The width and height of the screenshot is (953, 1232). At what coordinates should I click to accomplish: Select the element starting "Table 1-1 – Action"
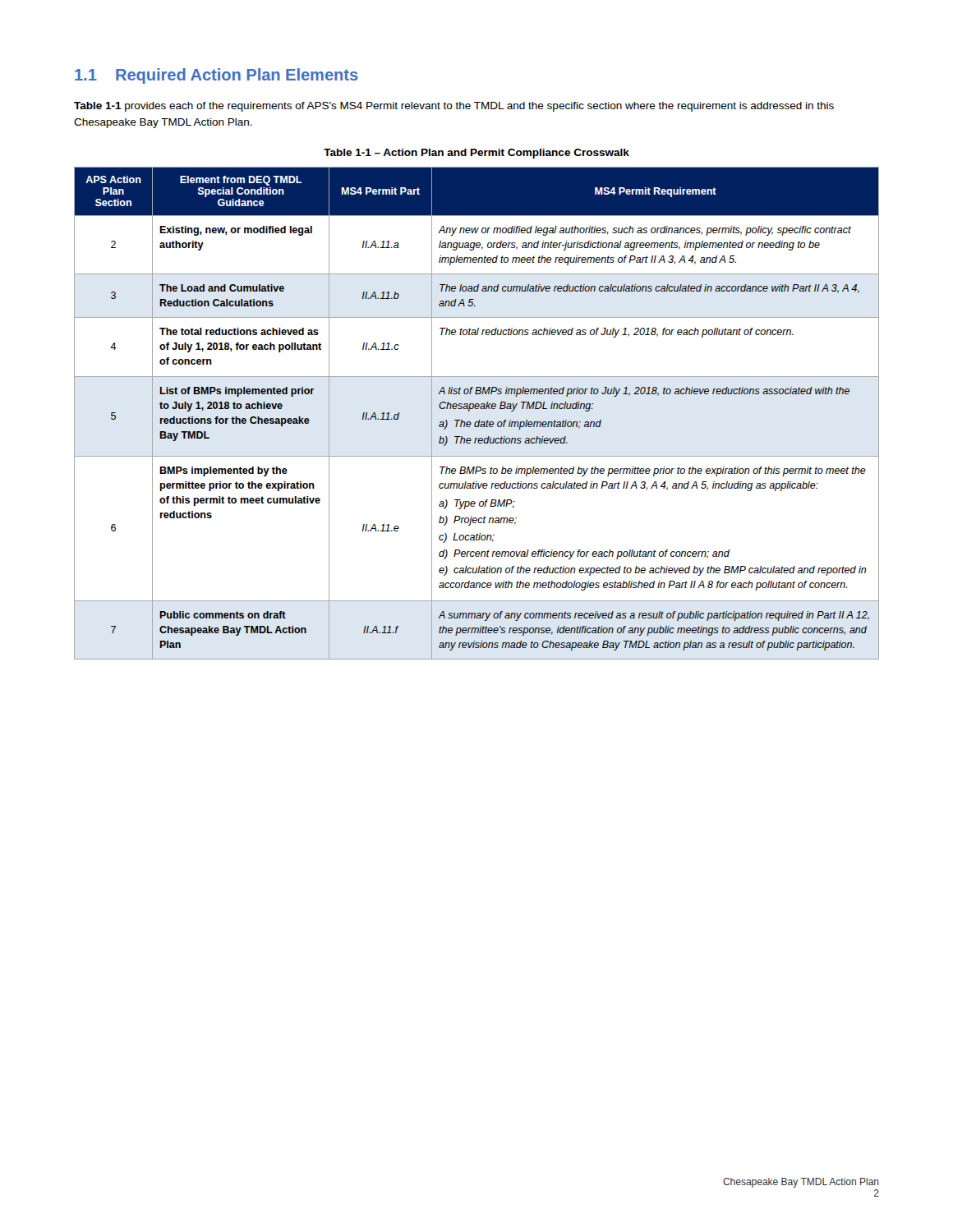pyautogui.click(x=476, y=152)
